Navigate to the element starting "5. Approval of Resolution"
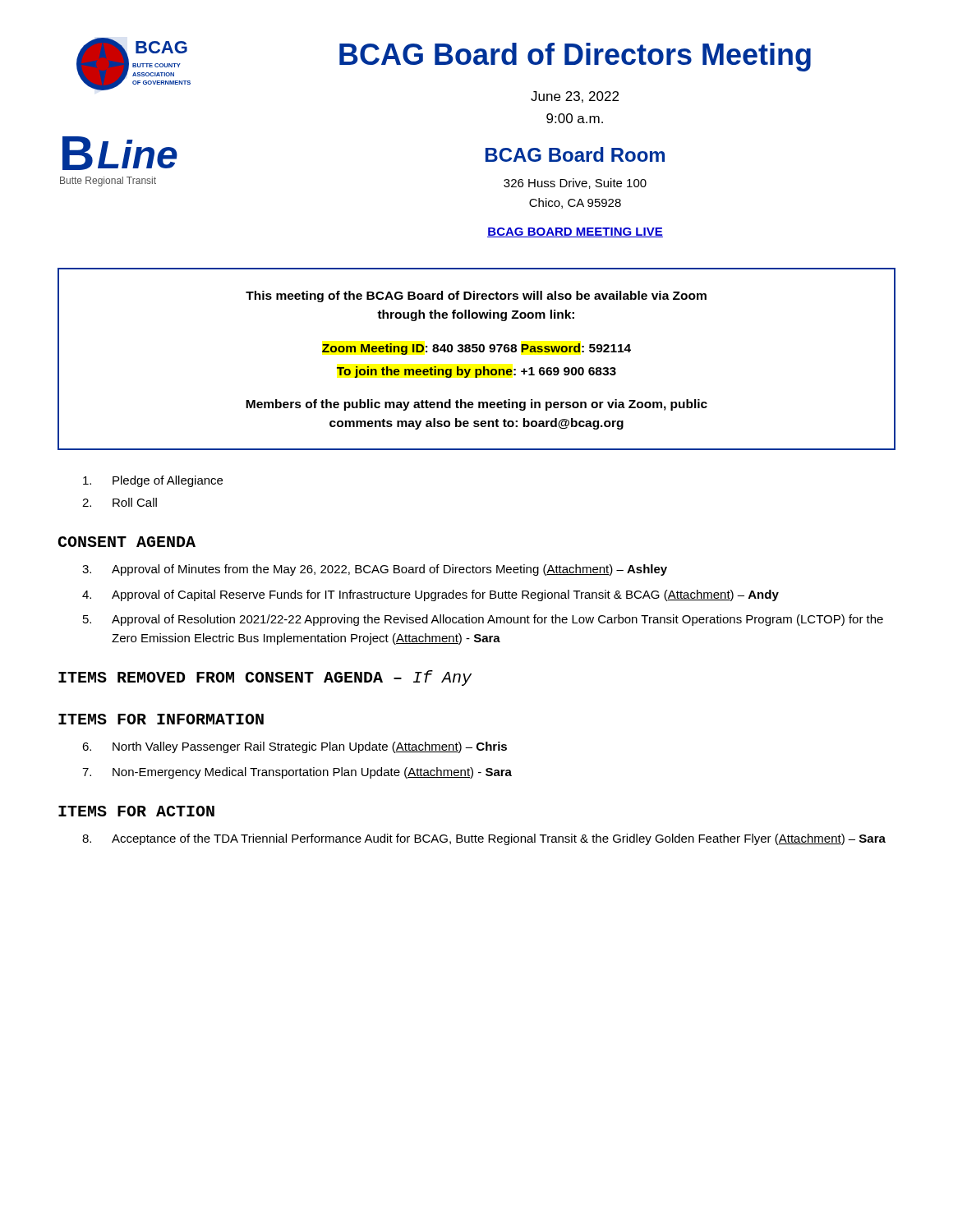The width and height of the screenshot is (953, 1232). [x=489, y=629]
